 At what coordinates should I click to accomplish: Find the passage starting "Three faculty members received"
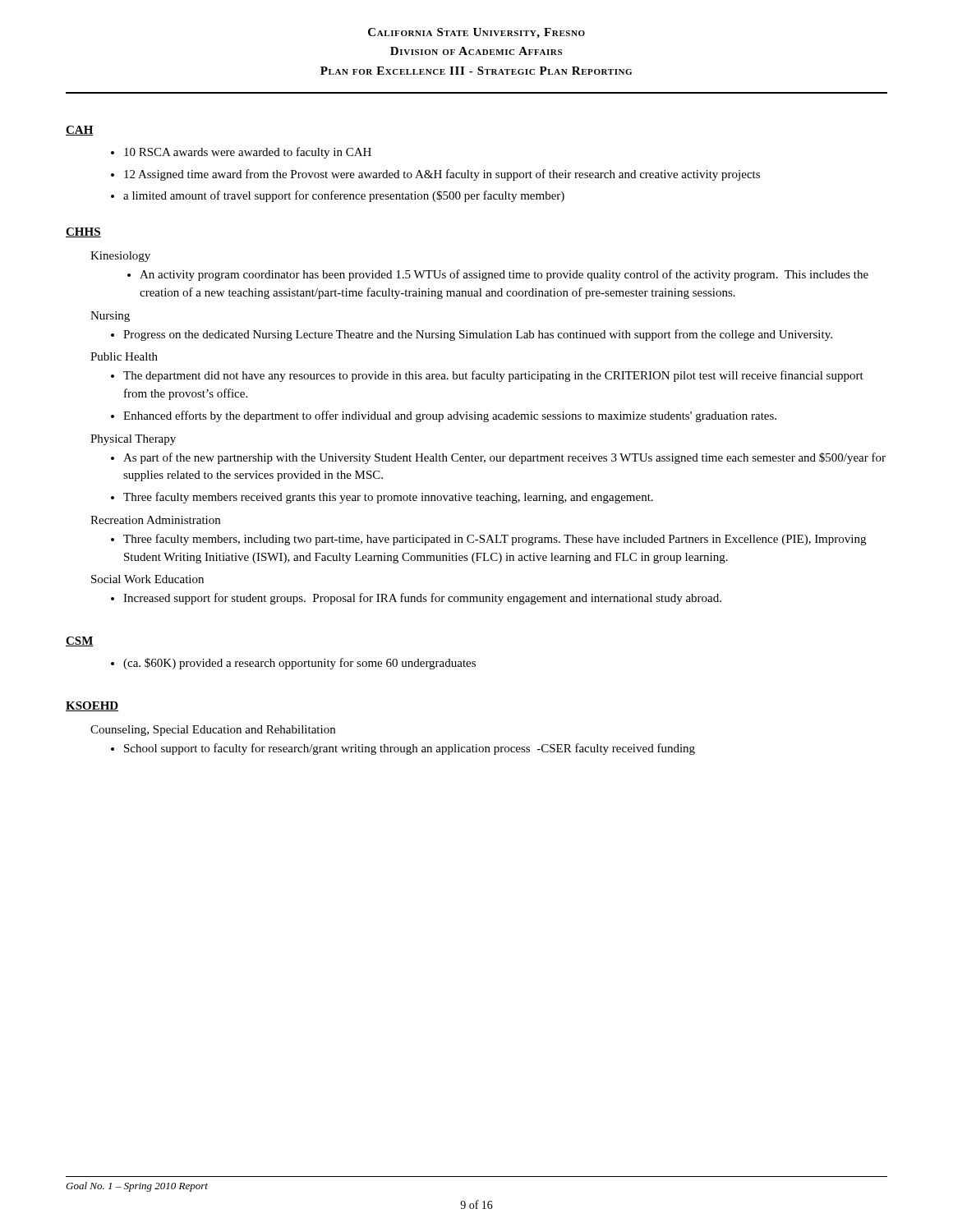(x=388, y=497)
